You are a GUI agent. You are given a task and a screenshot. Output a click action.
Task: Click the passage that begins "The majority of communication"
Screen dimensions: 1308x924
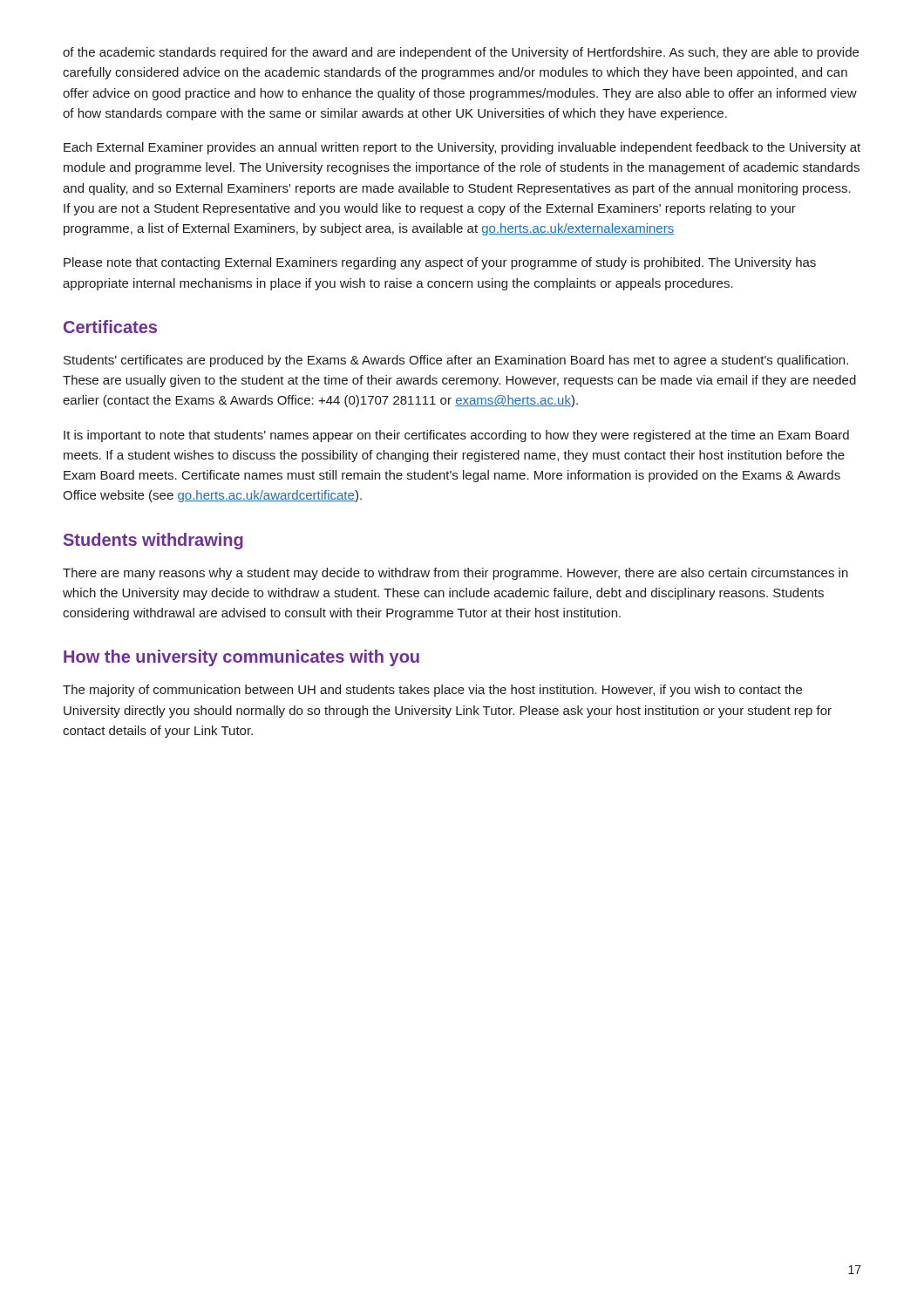pos(462,710)
